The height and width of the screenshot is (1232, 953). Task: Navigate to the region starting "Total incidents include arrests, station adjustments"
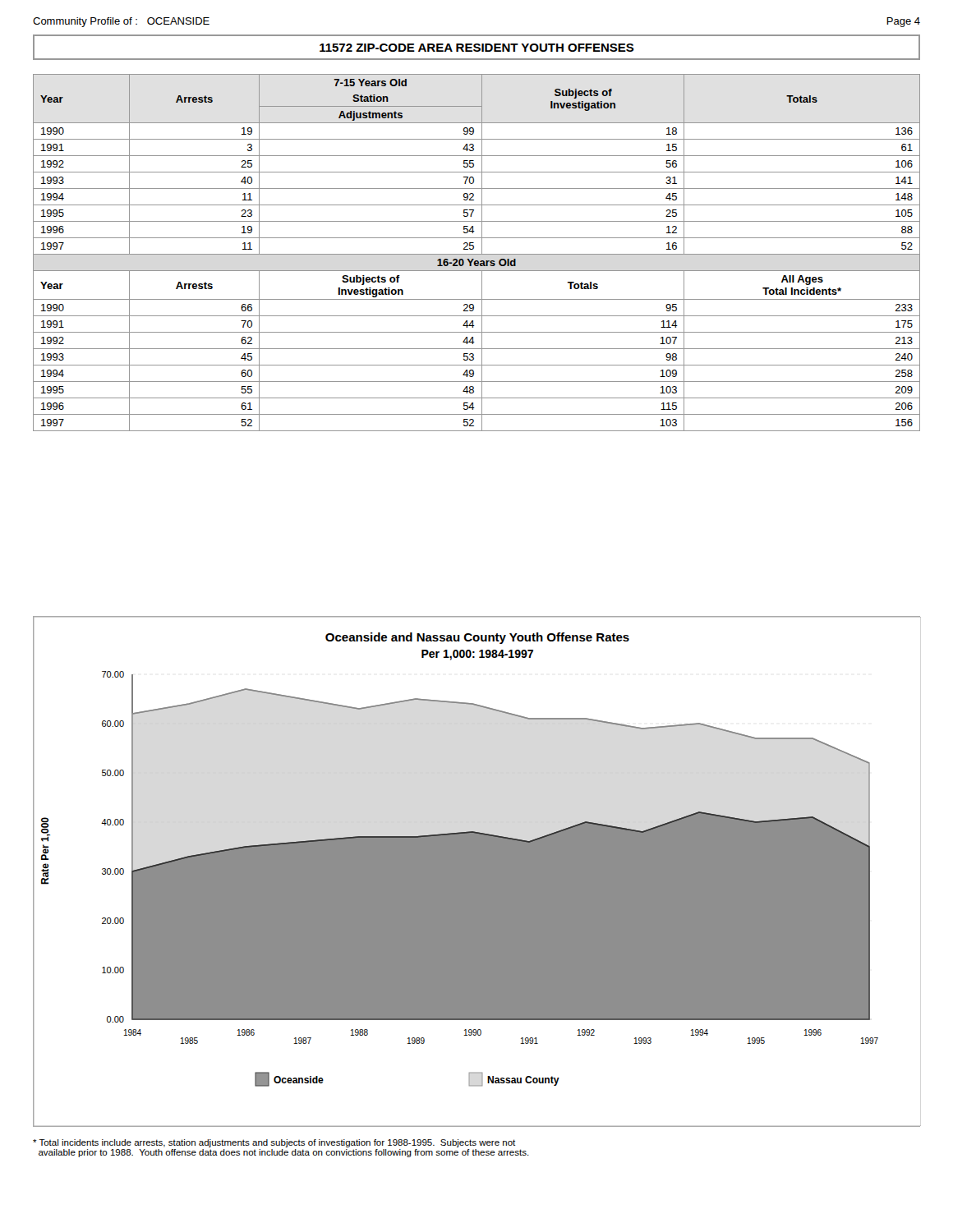[281, 1147]
